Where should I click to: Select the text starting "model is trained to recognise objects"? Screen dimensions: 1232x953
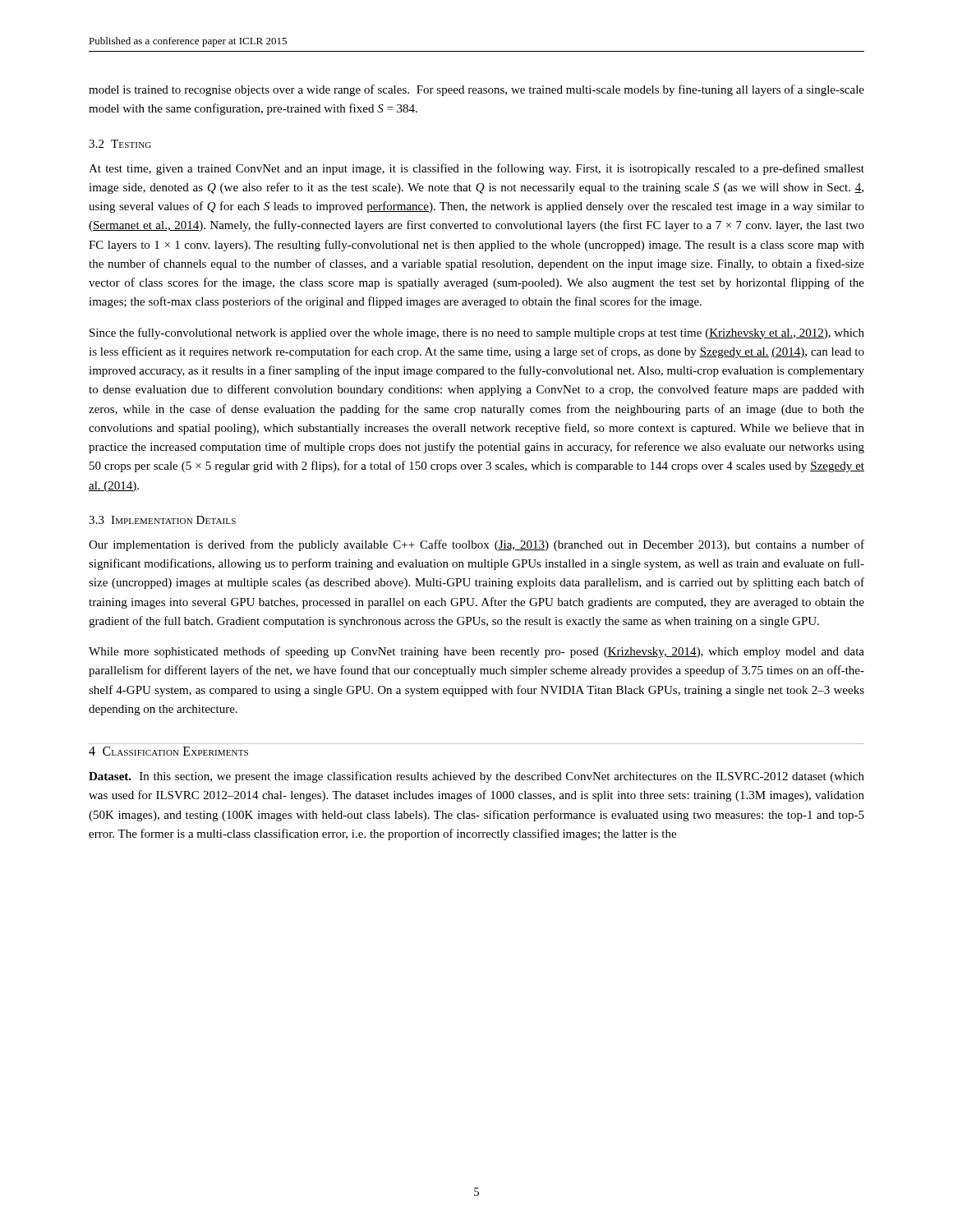point(476,99)
